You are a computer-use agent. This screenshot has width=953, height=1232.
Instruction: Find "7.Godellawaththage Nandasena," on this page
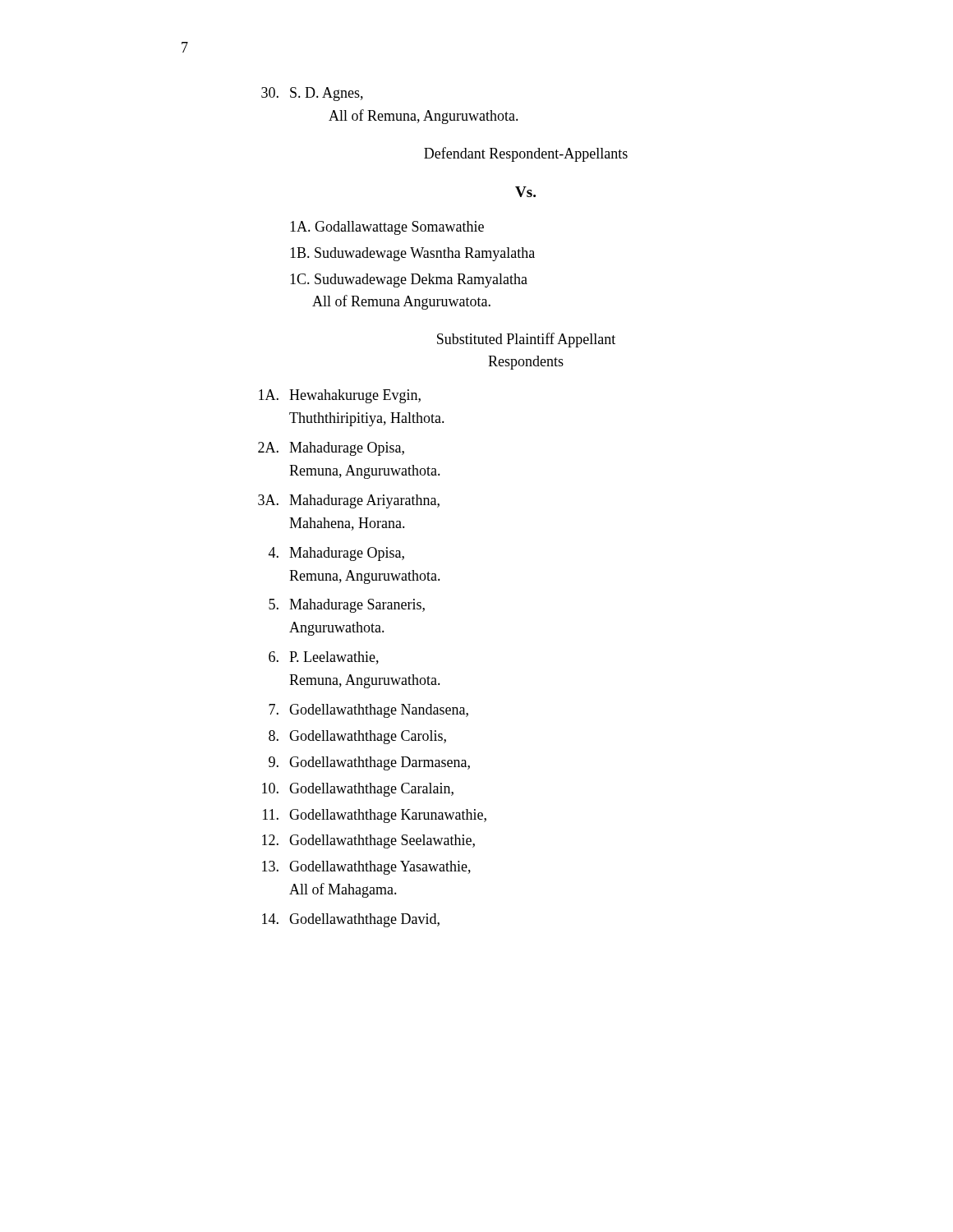click(358, 710)
